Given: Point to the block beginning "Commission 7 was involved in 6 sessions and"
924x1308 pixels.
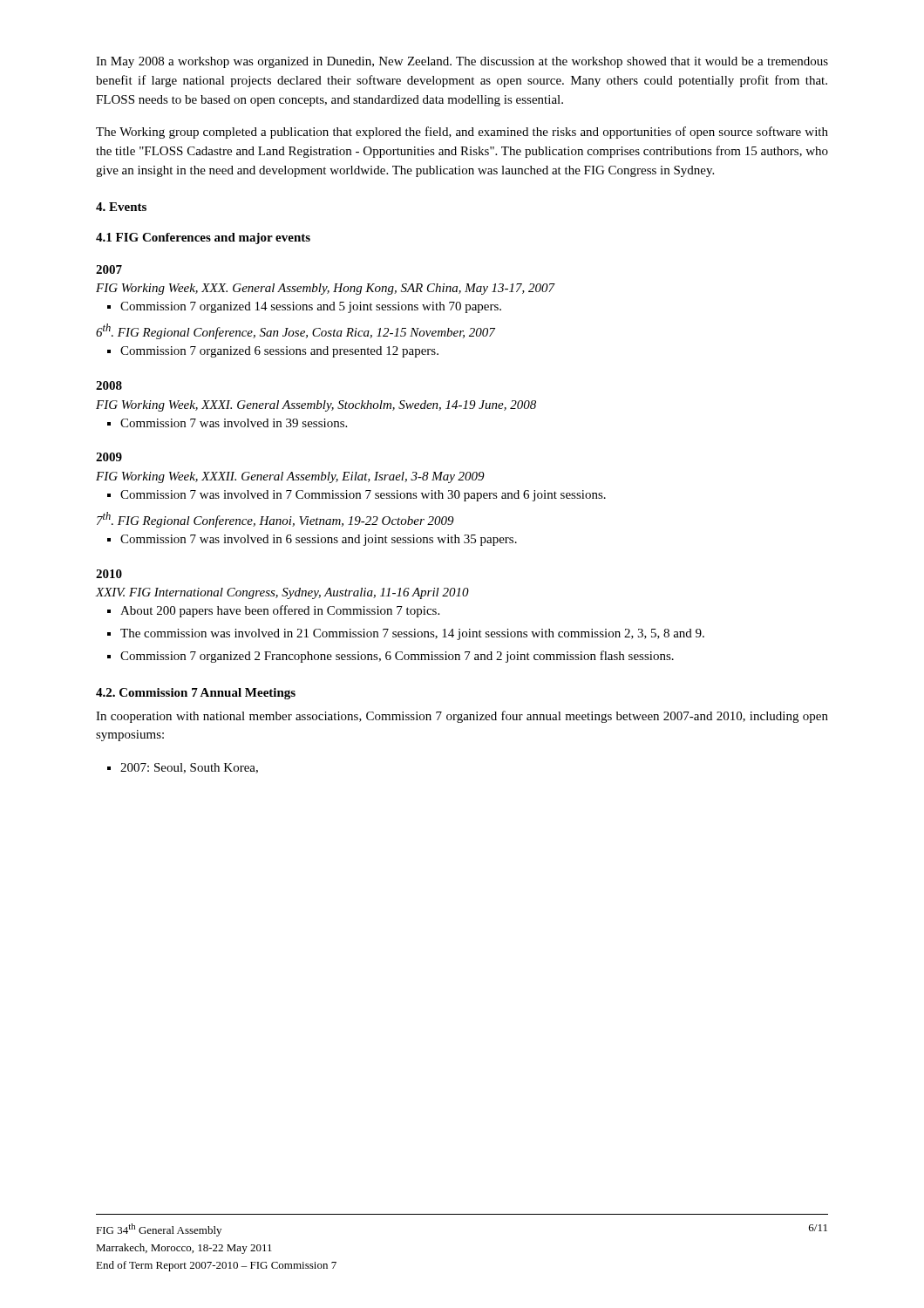Looking at the screenshot, I should tap(462, 539).
